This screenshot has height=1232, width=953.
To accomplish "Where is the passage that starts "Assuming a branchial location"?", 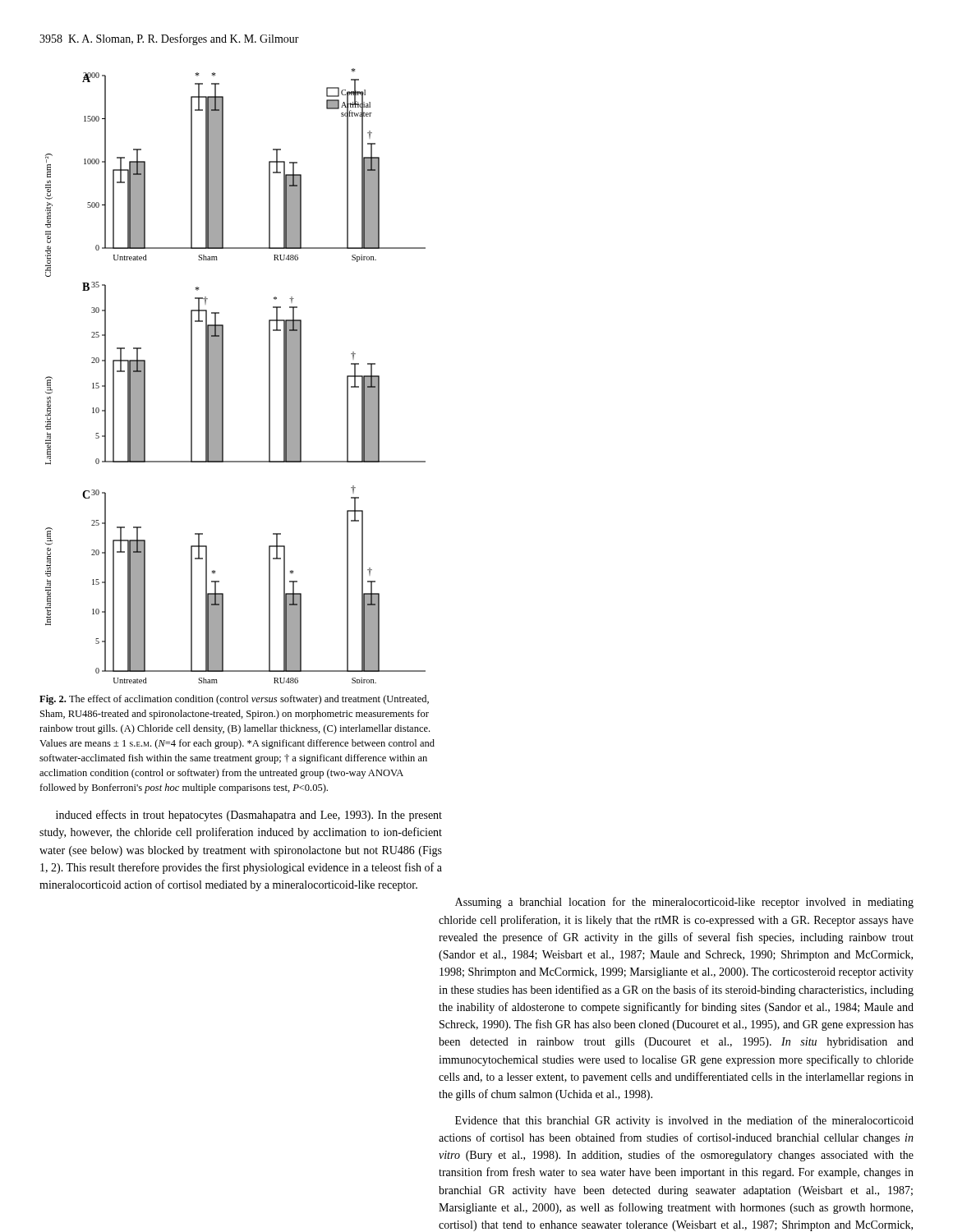I will tap(676, 1063).
